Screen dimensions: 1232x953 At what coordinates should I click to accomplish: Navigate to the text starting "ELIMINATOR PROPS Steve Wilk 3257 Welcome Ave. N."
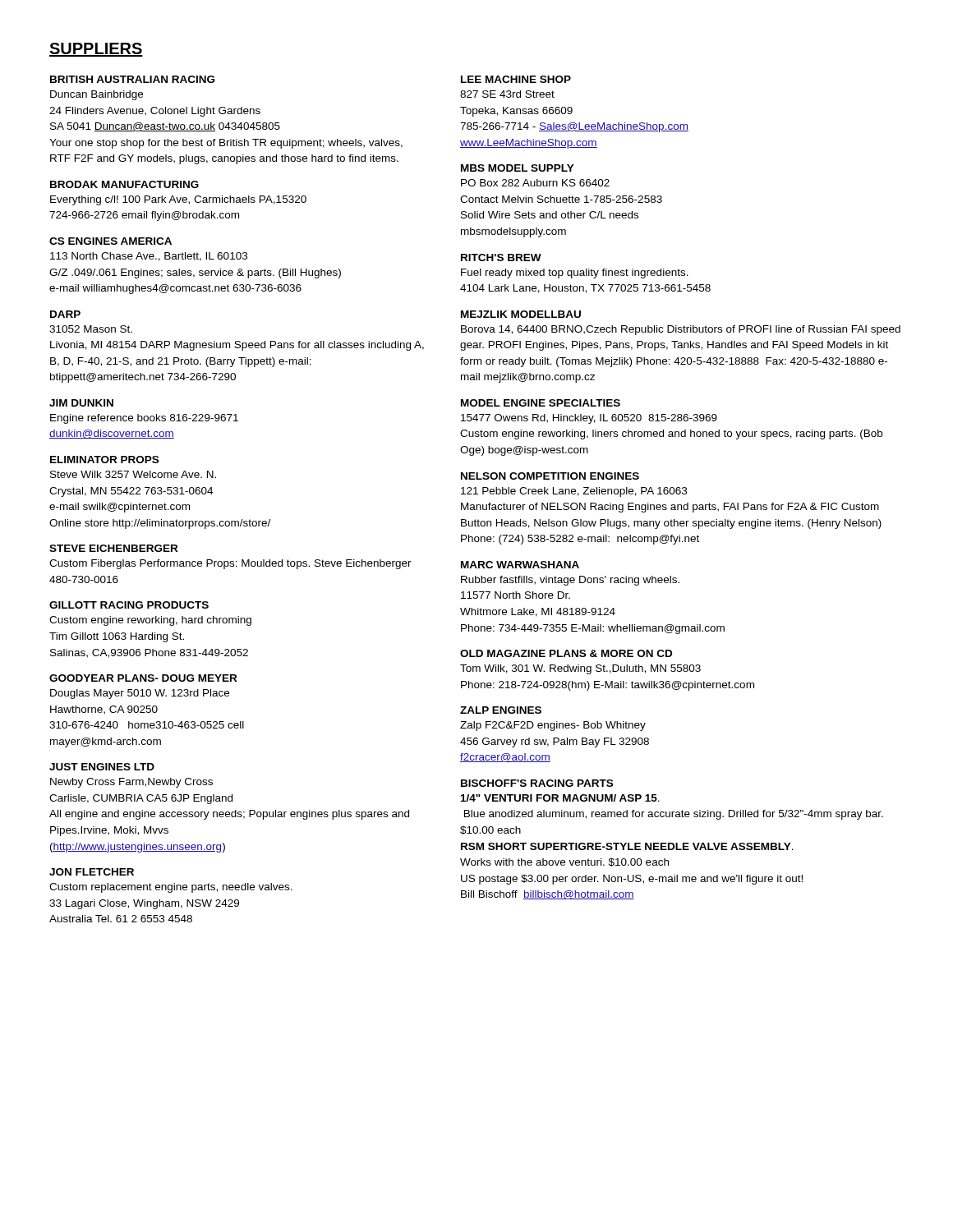pos(104,460)
